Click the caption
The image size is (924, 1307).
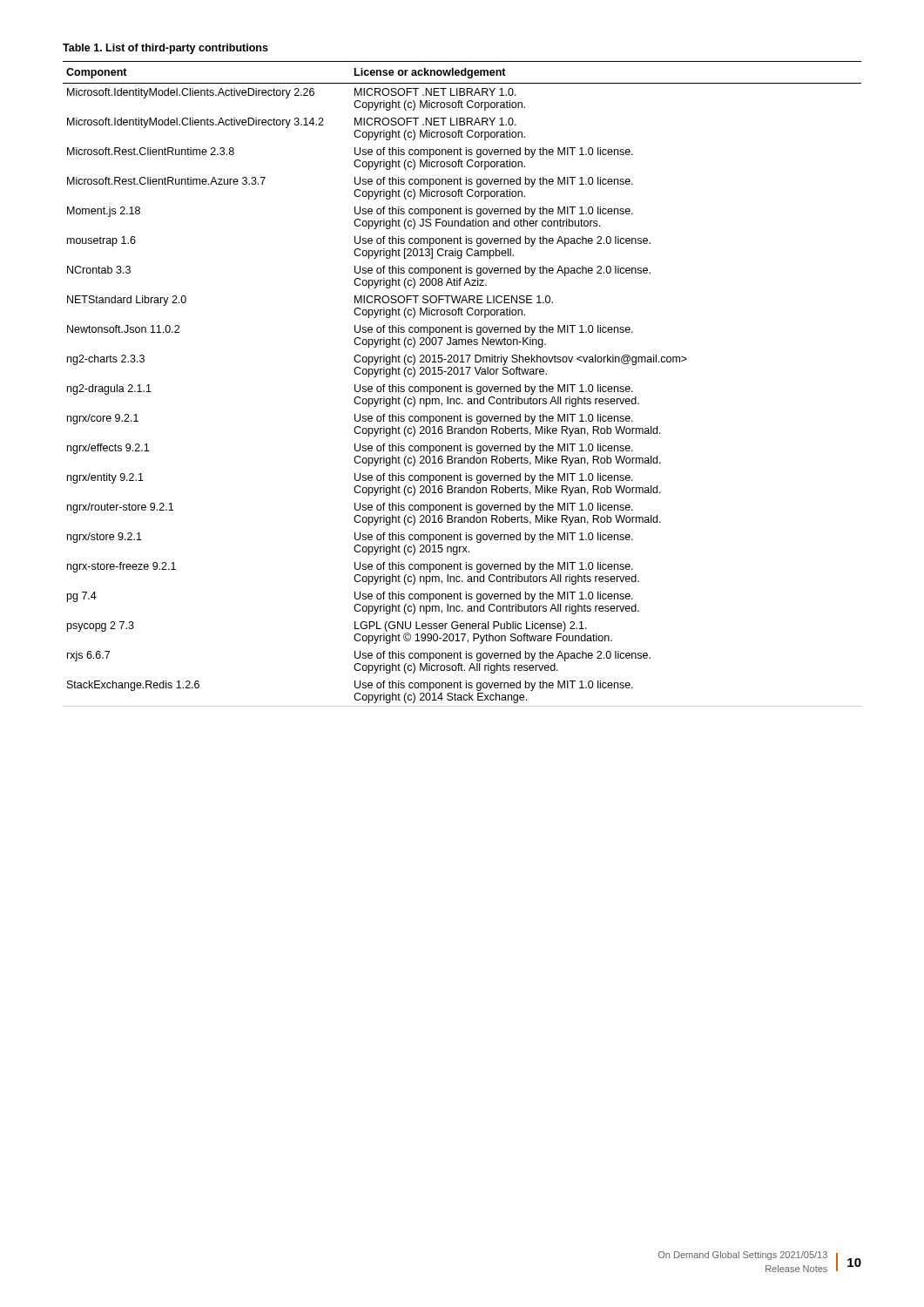165,48
